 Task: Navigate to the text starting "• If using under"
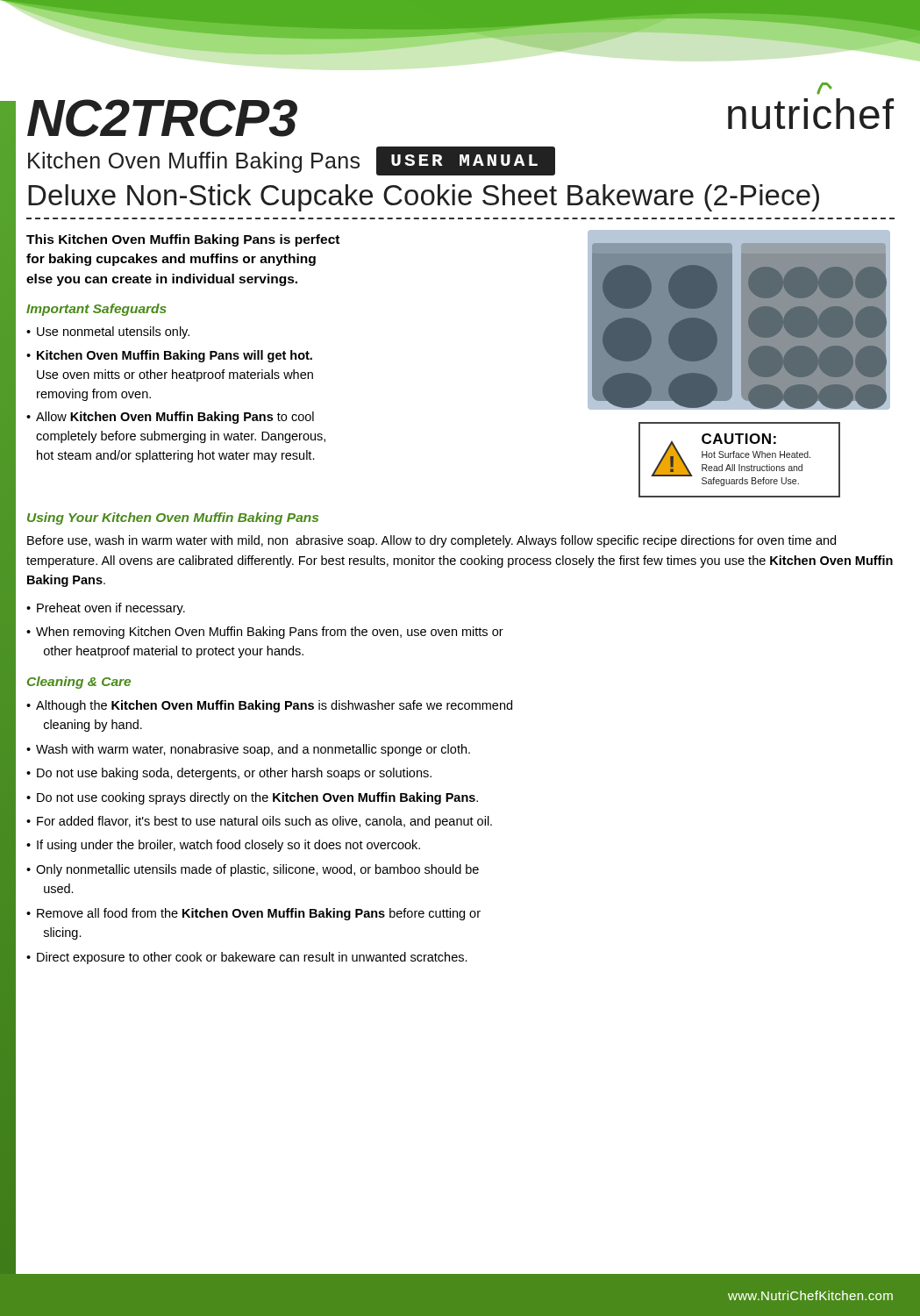pyautogui.click(x=224, y=845)
